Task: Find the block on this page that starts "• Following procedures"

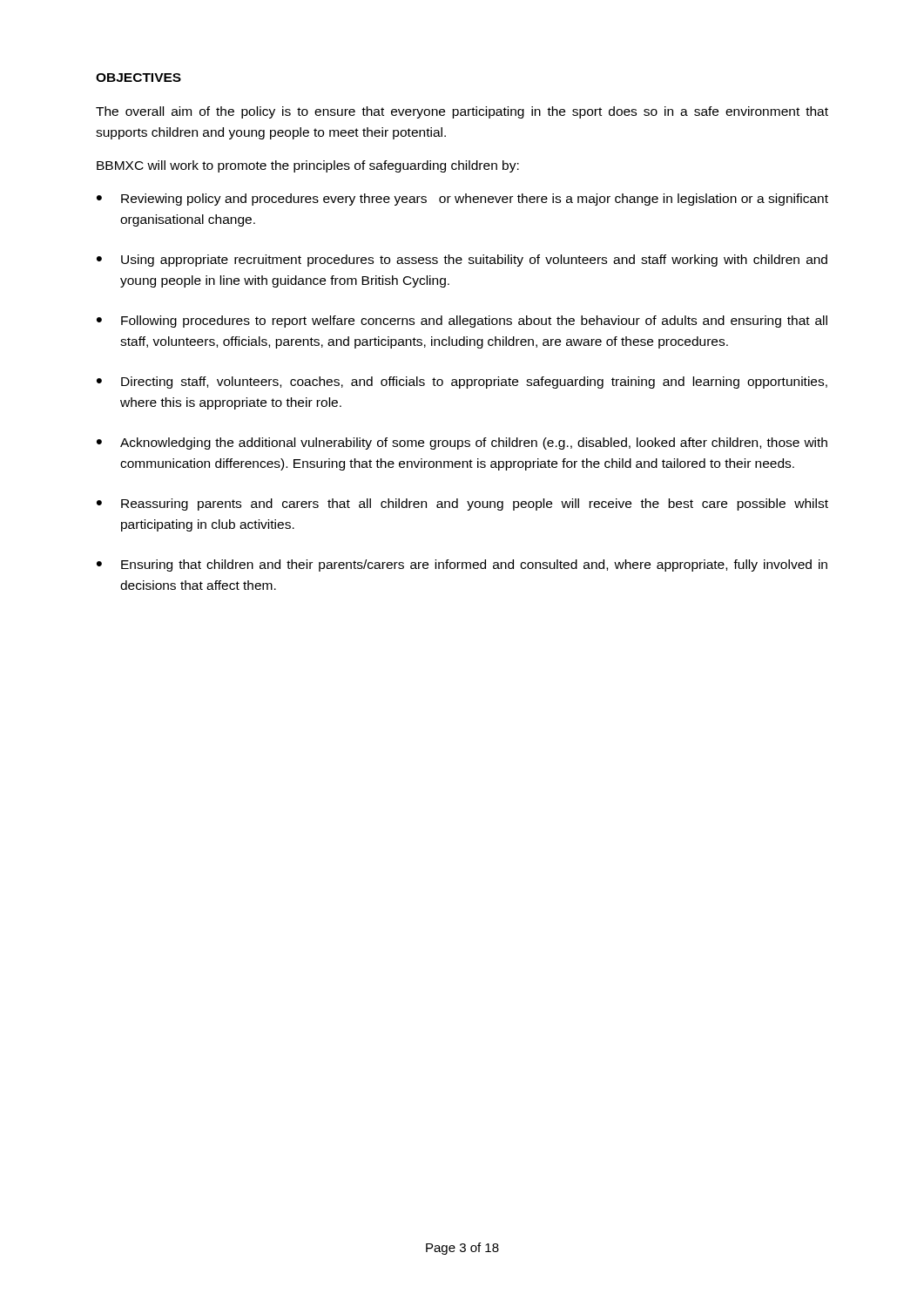Action: point(462,331)
